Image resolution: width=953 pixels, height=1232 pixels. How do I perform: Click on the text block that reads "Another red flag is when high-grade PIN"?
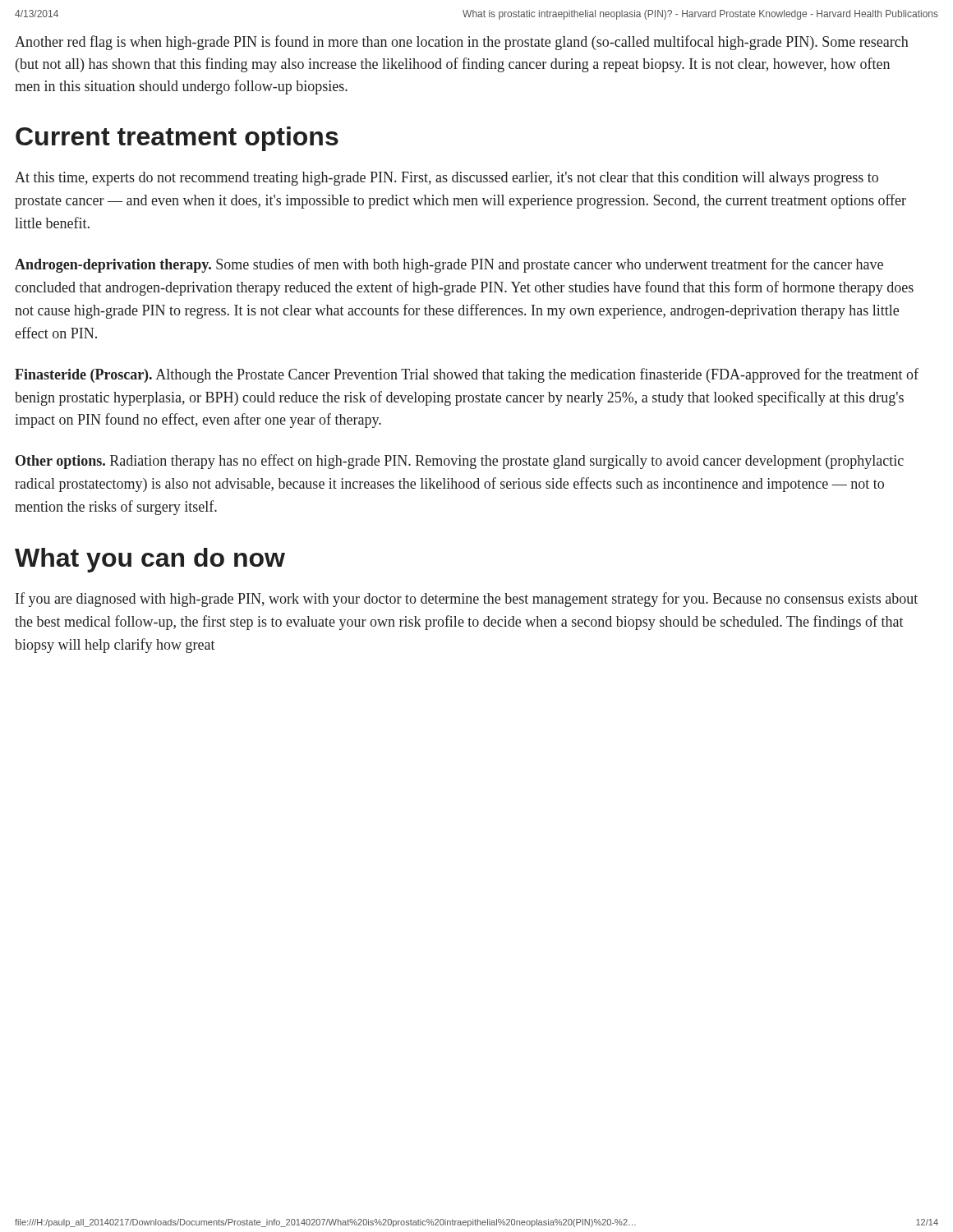[462, 64]
